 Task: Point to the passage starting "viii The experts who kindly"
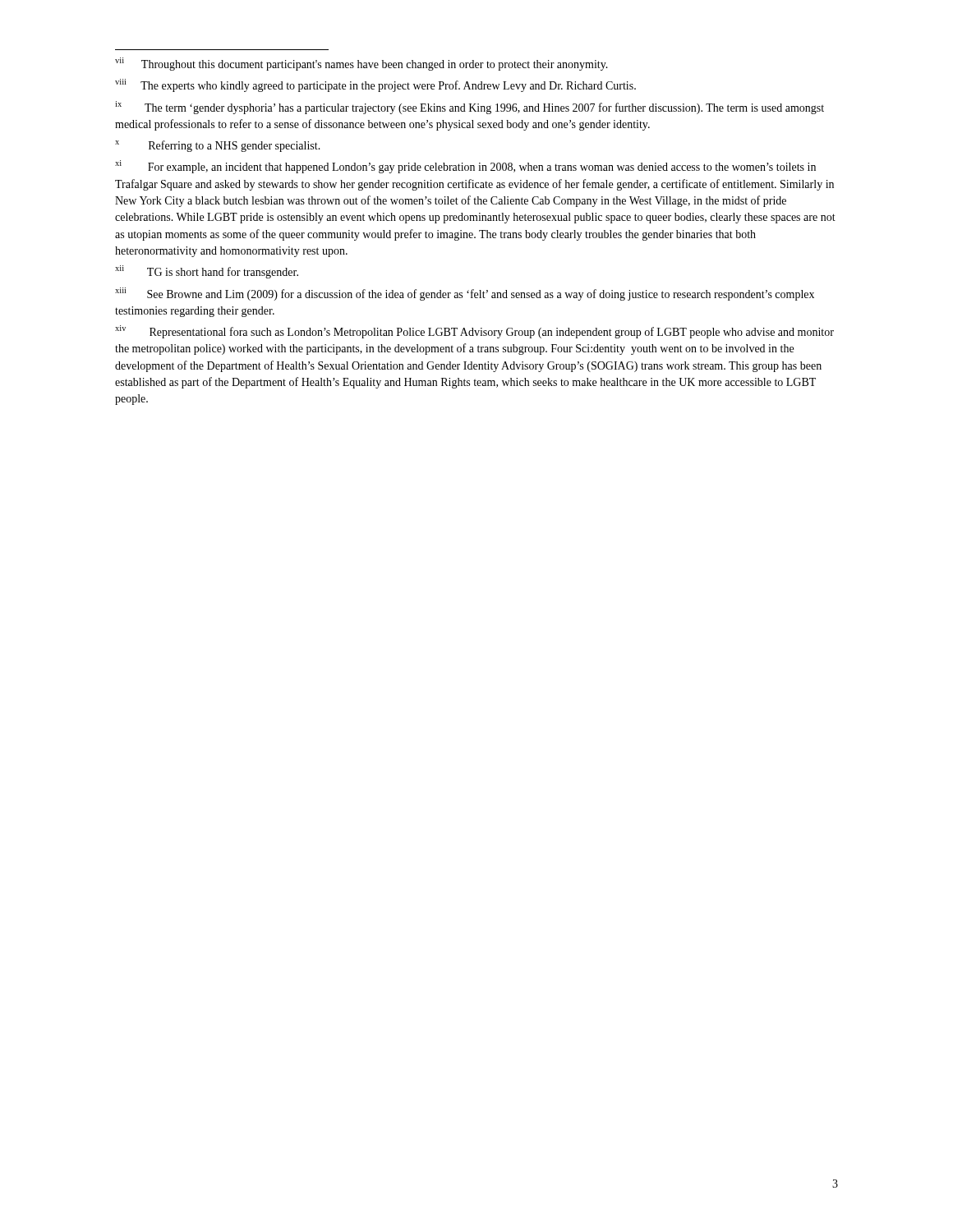[x=476, y=87]
